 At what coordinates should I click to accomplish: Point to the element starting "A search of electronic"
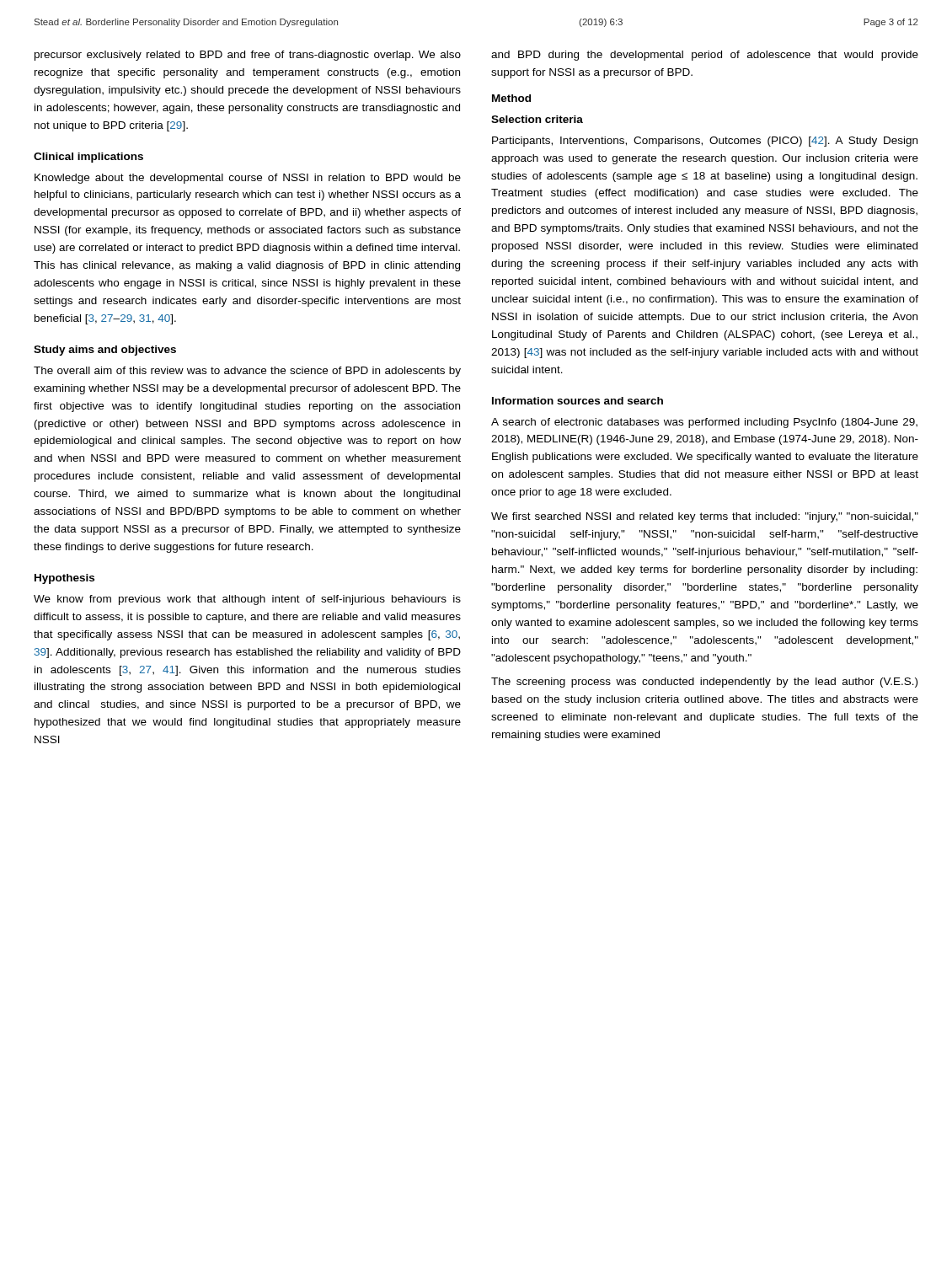pos(705,579)
